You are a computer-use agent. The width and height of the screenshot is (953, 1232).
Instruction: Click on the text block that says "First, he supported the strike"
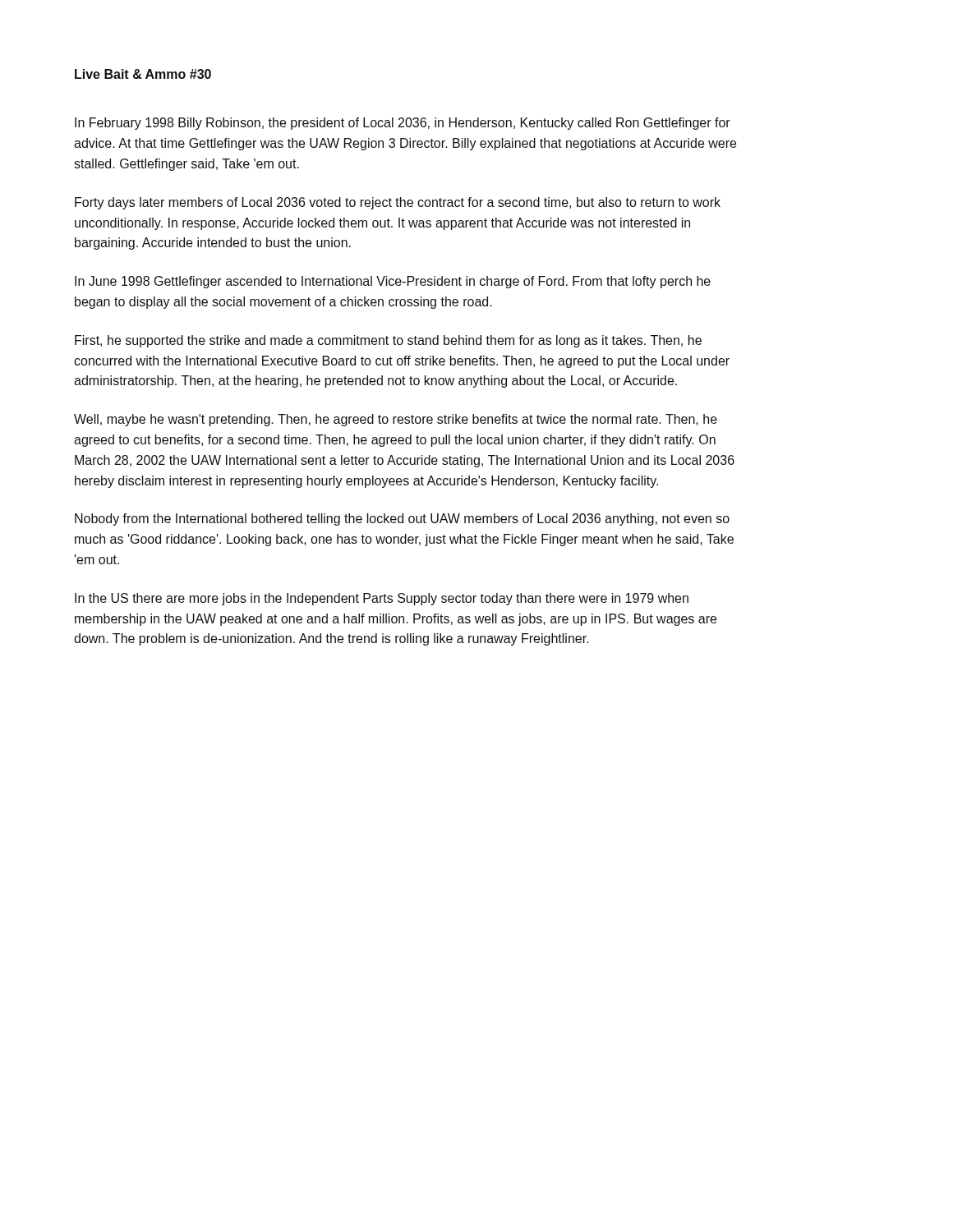(402, 361)
